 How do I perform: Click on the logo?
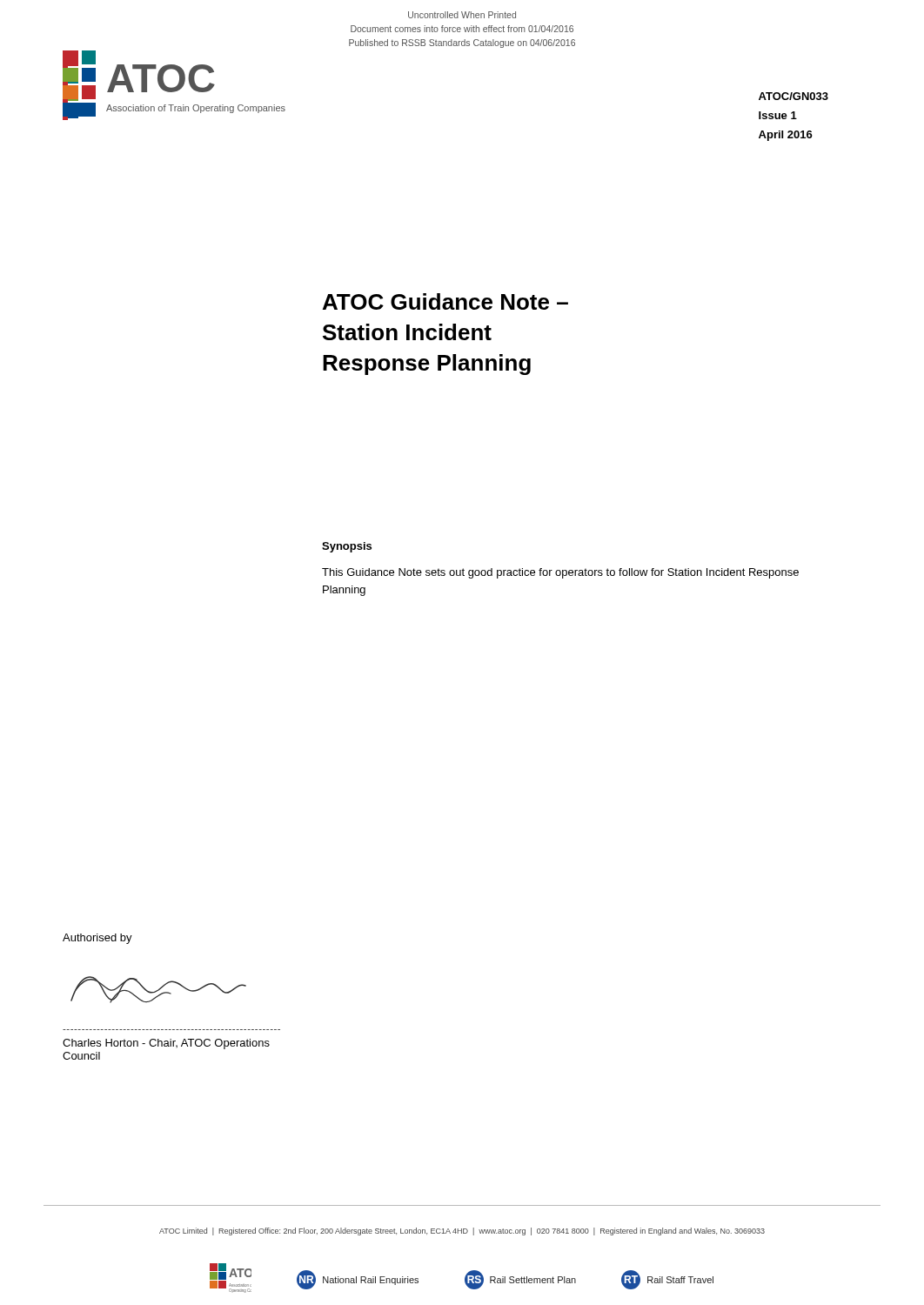pos(184,90)
